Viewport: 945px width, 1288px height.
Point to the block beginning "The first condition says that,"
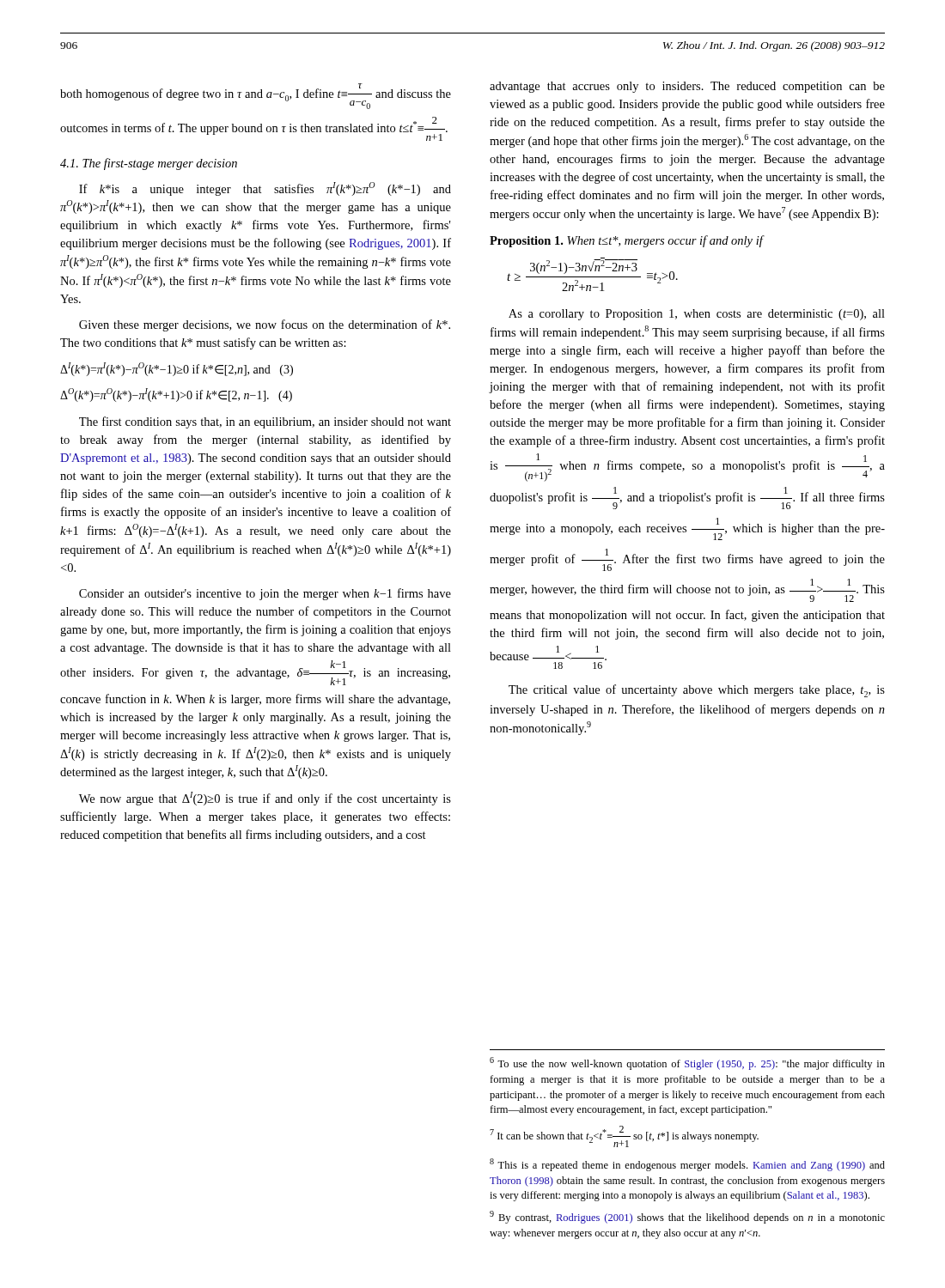[x=256, y=629]
